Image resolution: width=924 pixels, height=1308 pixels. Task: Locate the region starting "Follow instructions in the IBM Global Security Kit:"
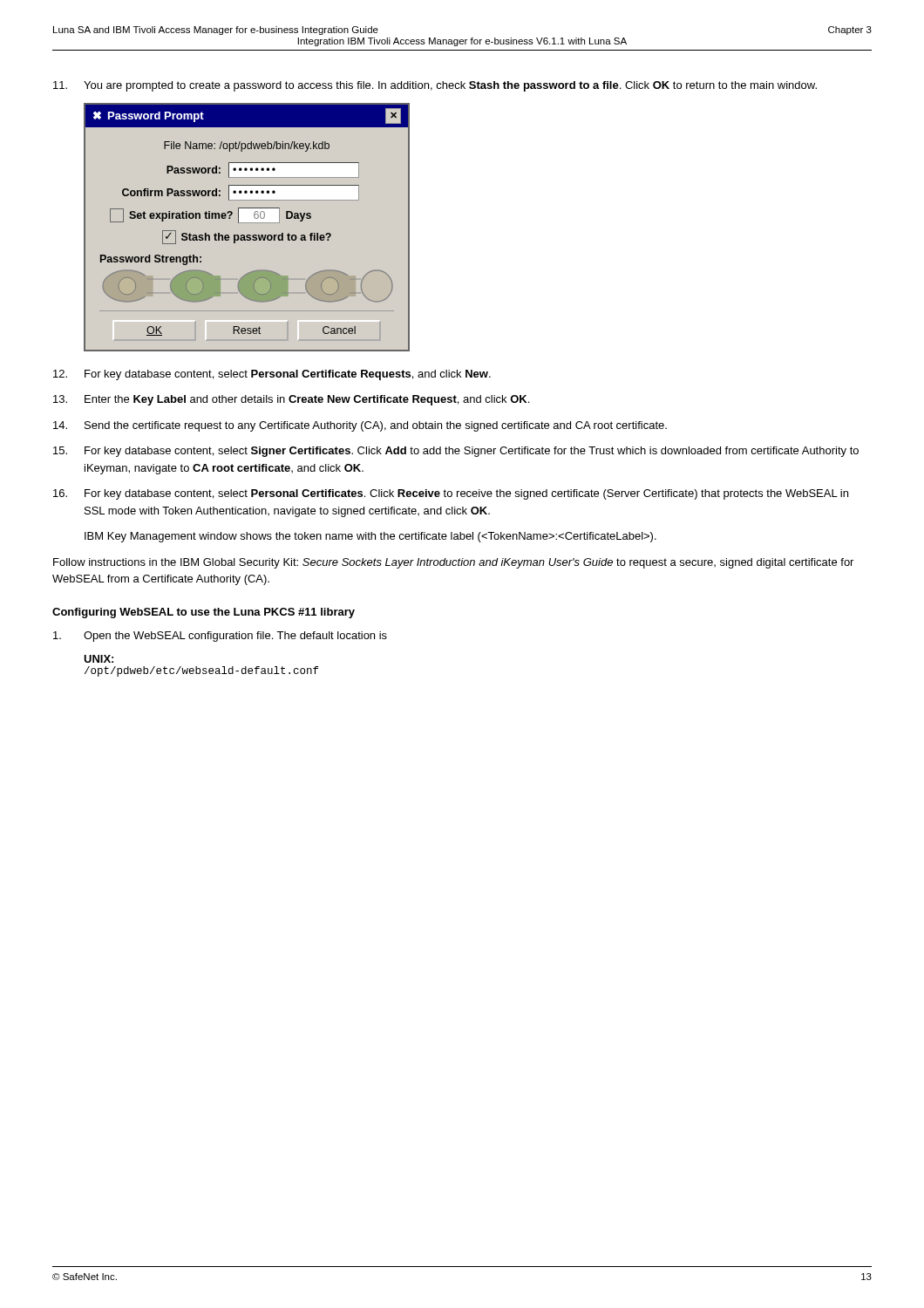click(453, 570)
